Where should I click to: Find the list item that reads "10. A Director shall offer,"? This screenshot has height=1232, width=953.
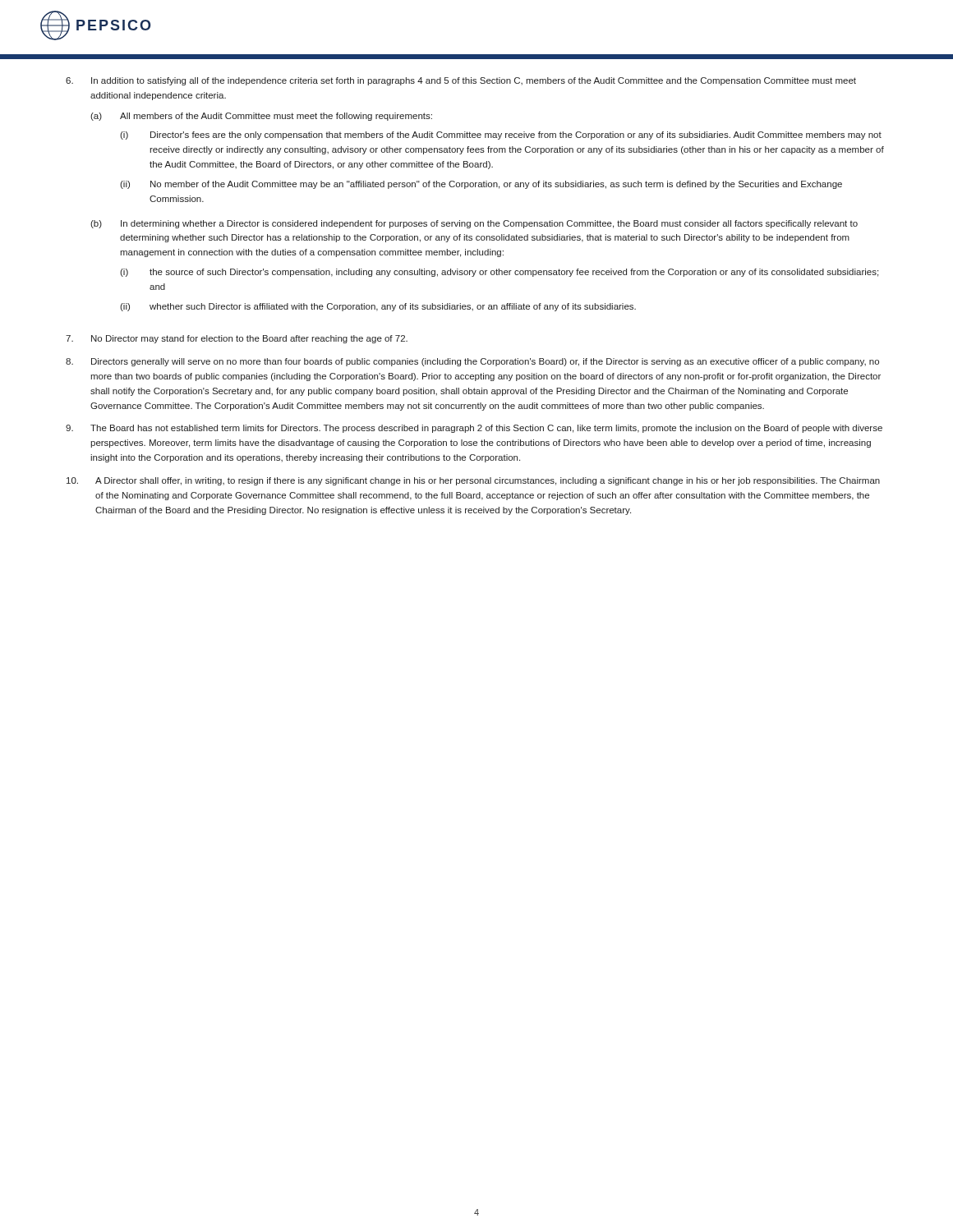point(476,496)
